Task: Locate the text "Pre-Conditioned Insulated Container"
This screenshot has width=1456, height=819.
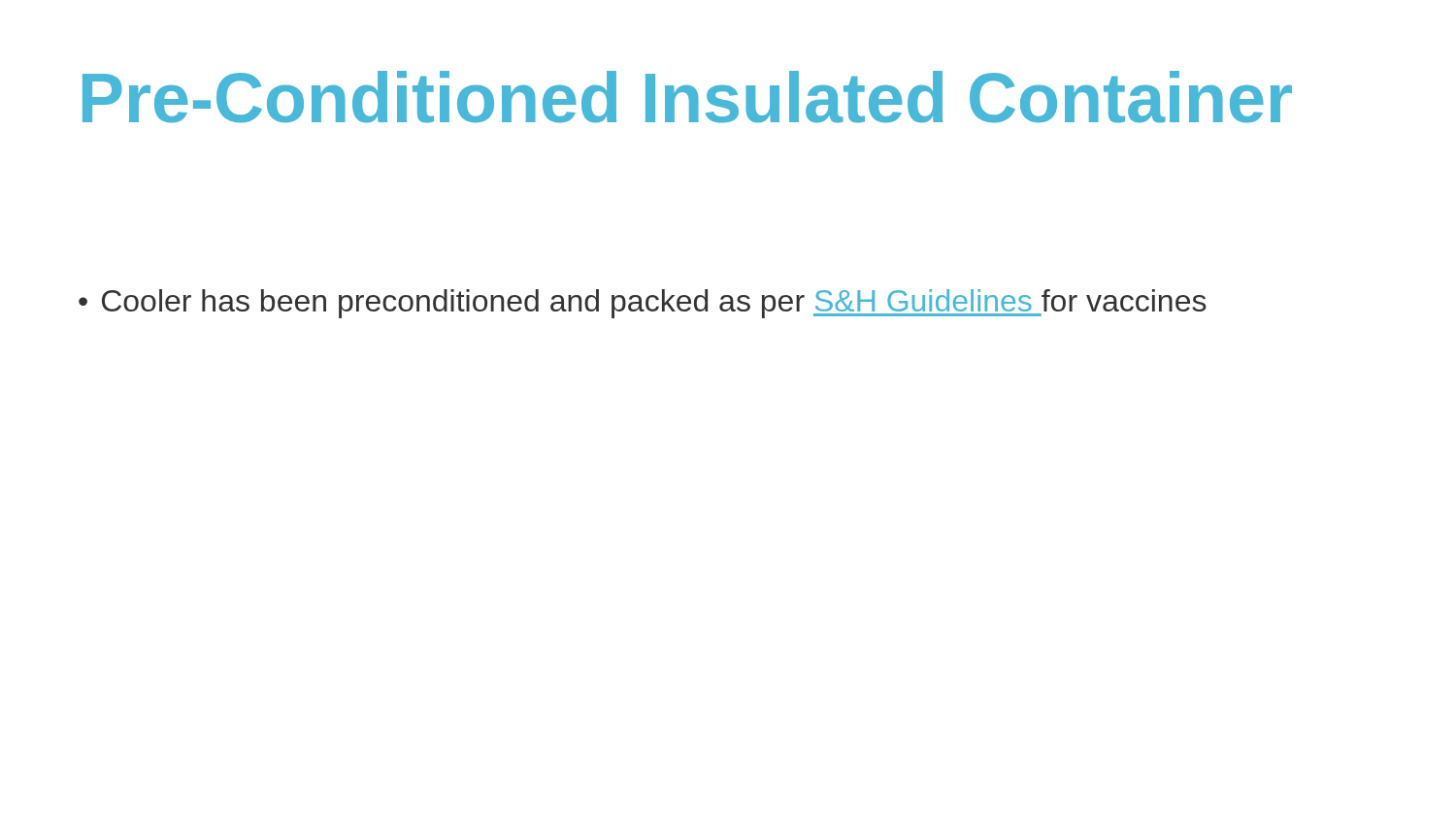Action: pos(685,98)
